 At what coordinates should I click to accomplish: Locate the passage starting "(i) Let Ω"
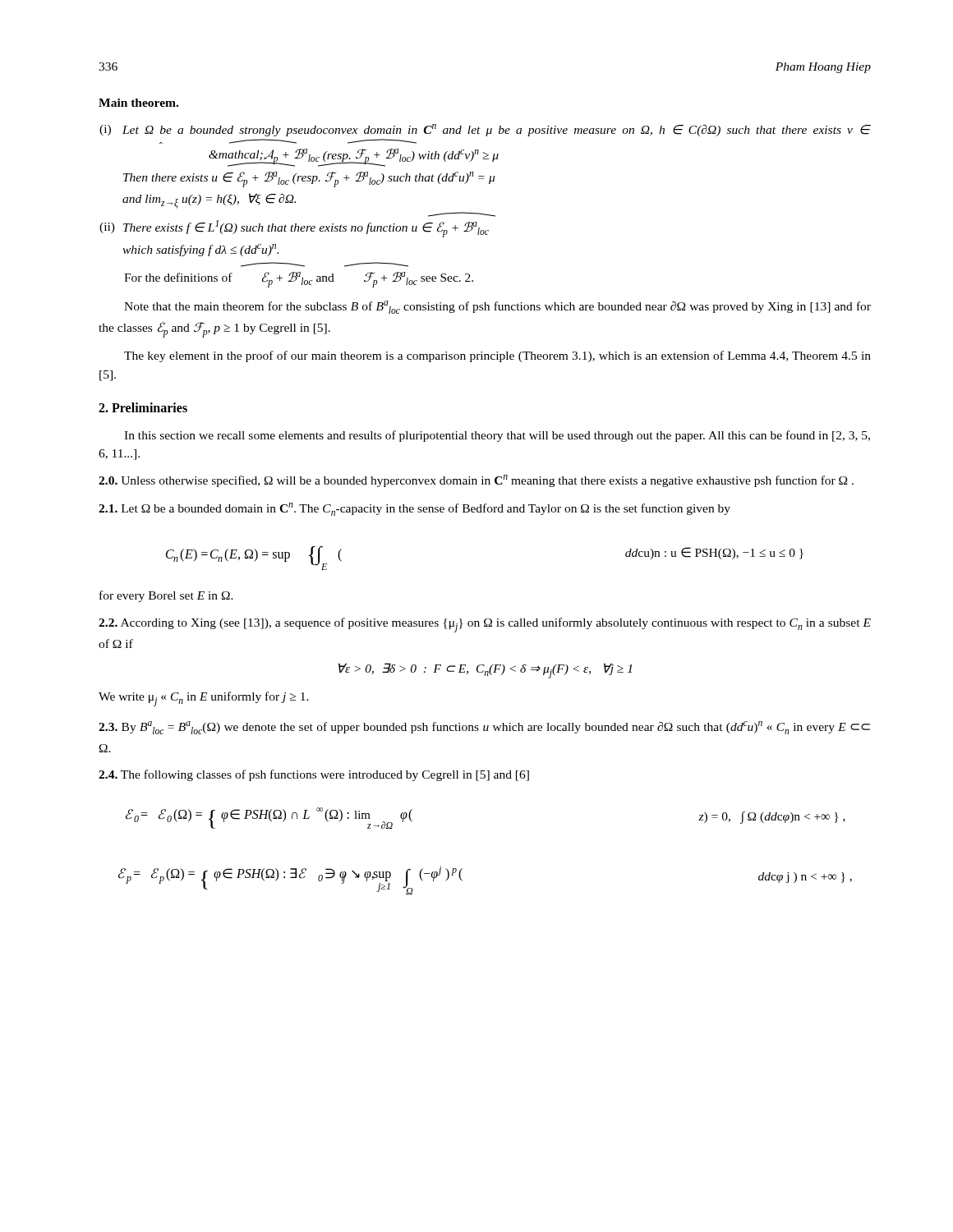485,165
